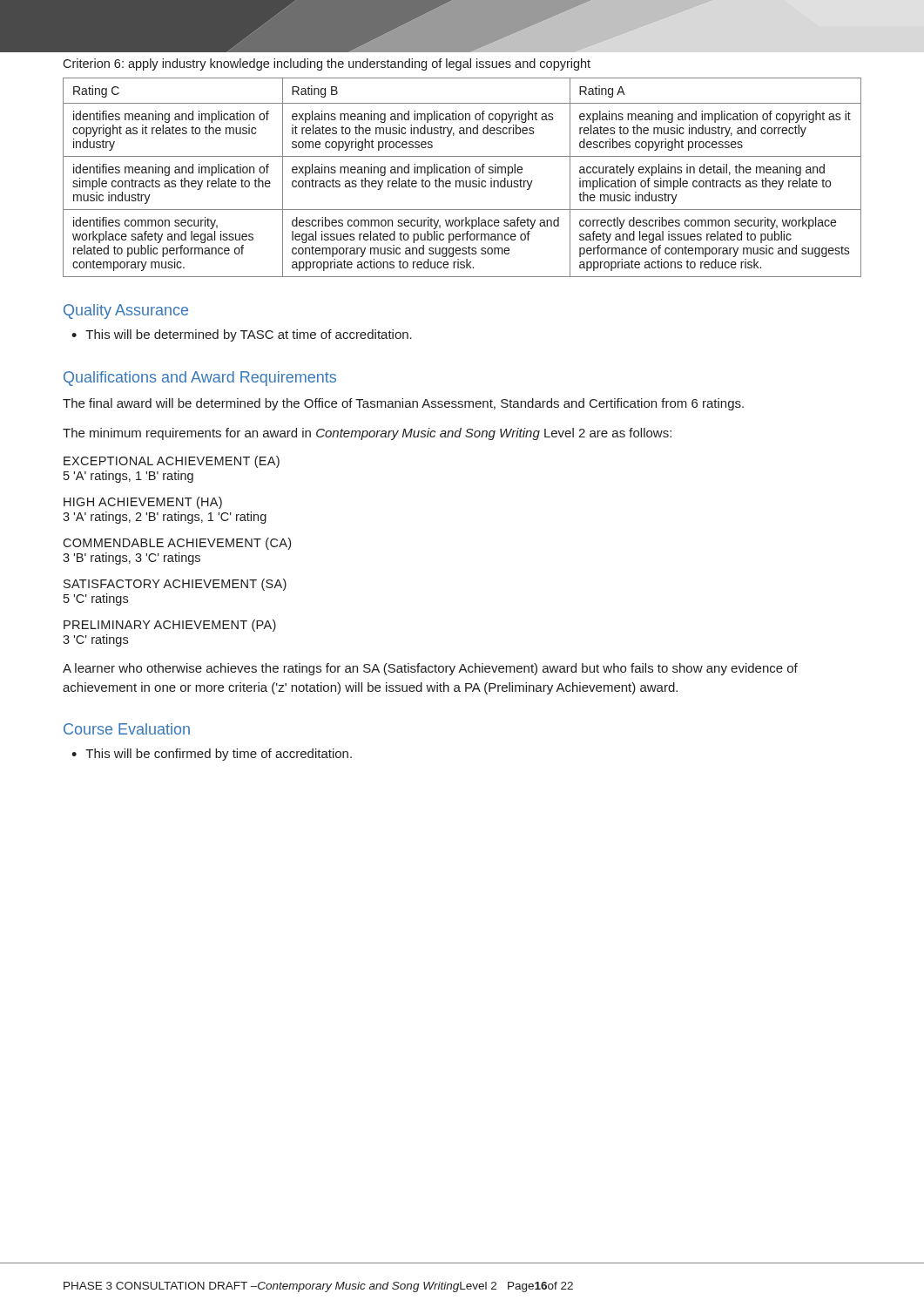The width and height of the screenshot is (924, 1307).
Task: Click on the text block that reads "HIGH ACHIEVEMENT (HA) 3 'A'"
Action: click(x=143, y=503)
